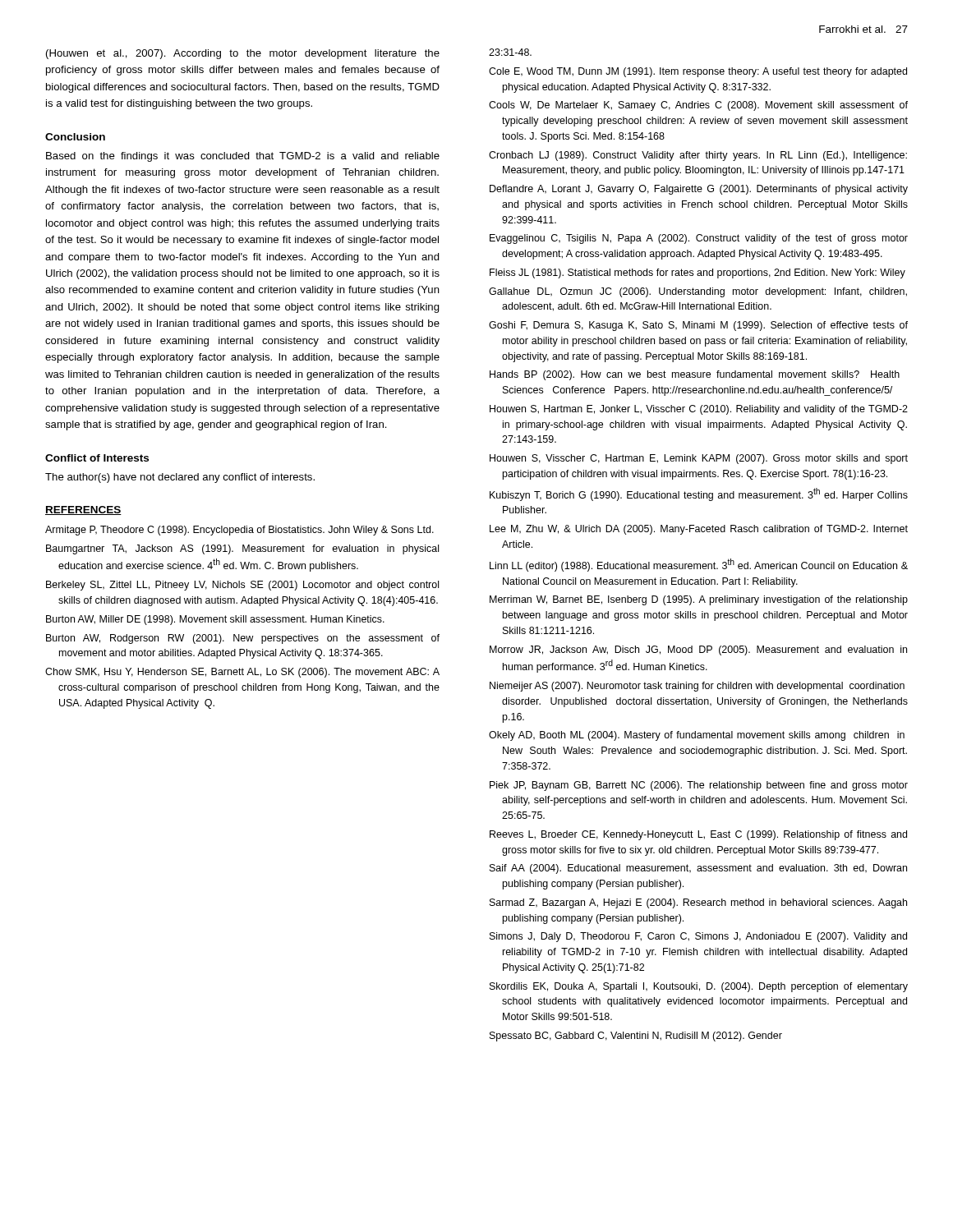This screenshot has width=953, height=1232.
Task: Locate the passage starting "Okely AD, Booth ML (2004). Mastery"
Action: [x=698, y=751]
